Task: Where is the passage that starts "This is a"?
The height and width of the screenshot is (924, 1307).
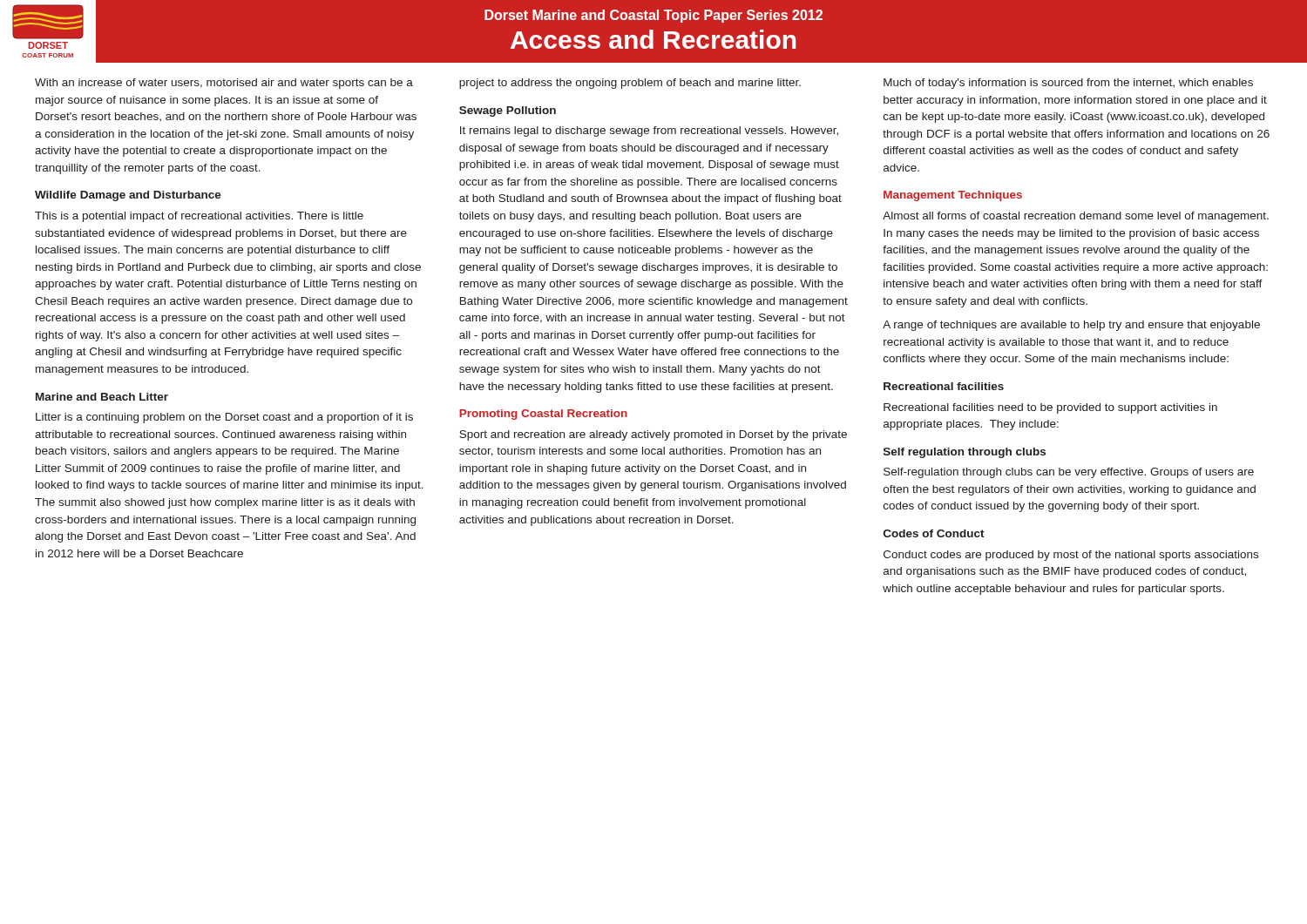Action: pos(229,292)
